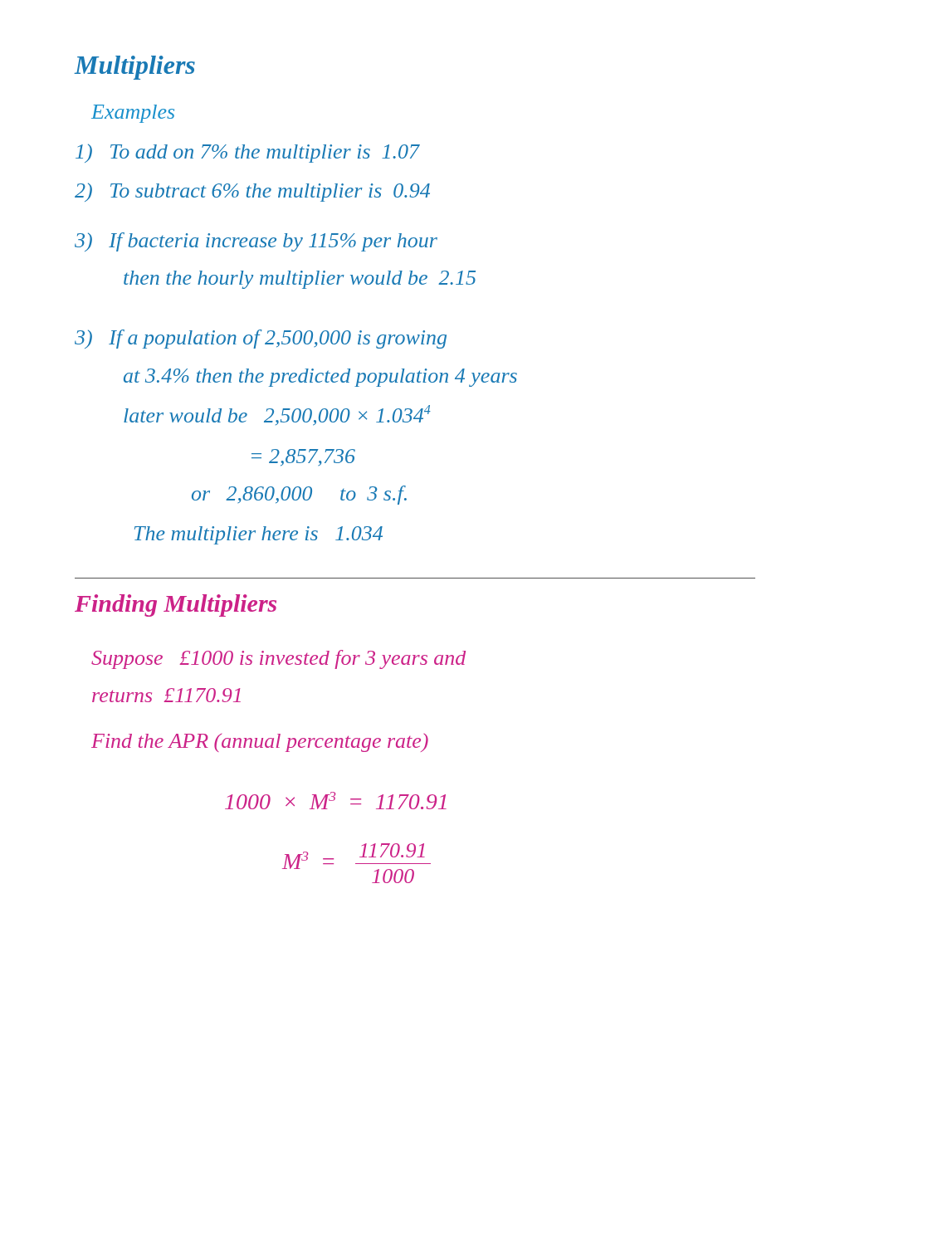Viewport: 952px width, 1245px height.
Task: Select the block starting "The multiplier here is 1.034"
Action: point(258,533)
